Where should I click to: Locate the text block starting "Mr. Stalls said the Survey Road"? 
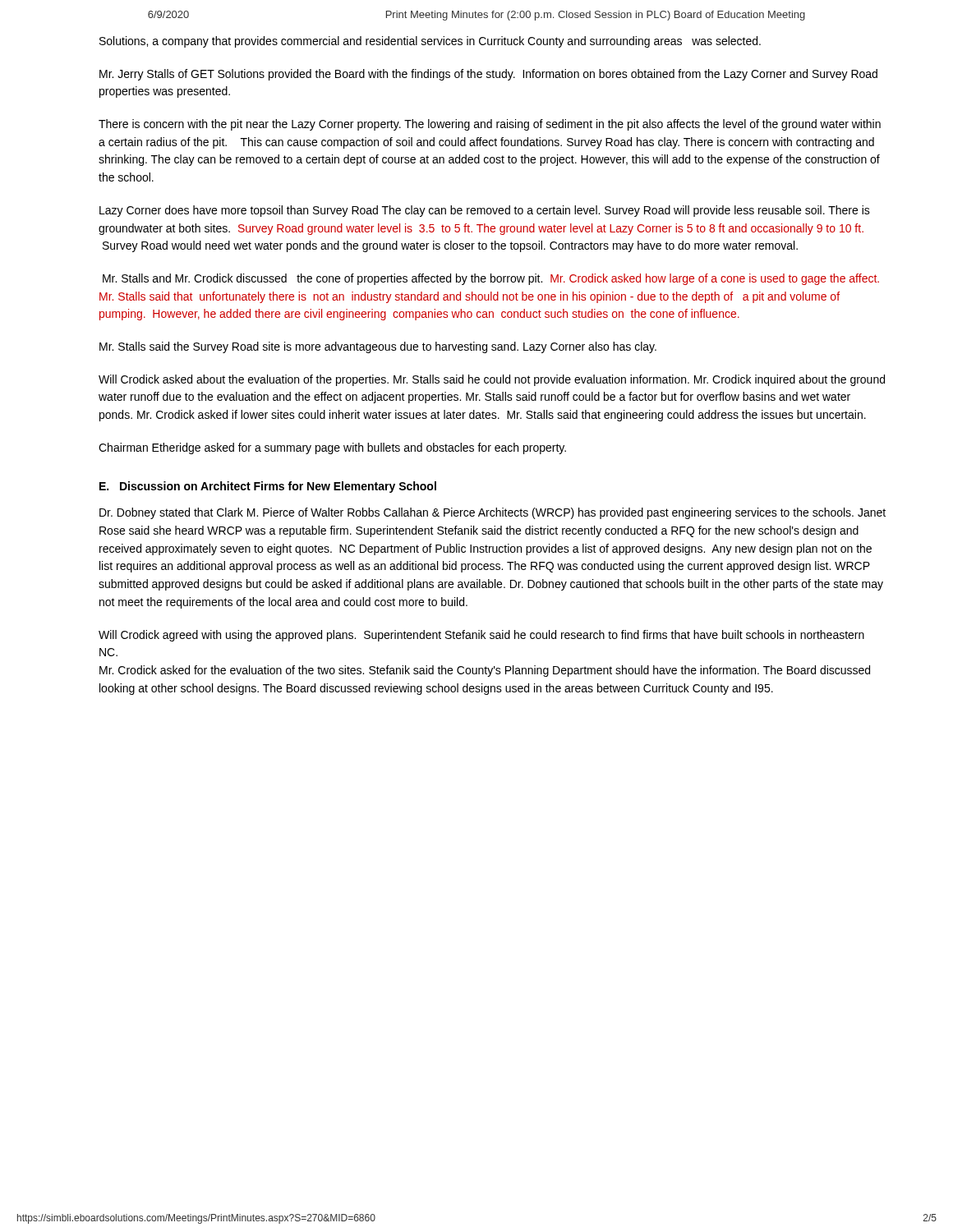pyautogui.click(x=378, y=347)
